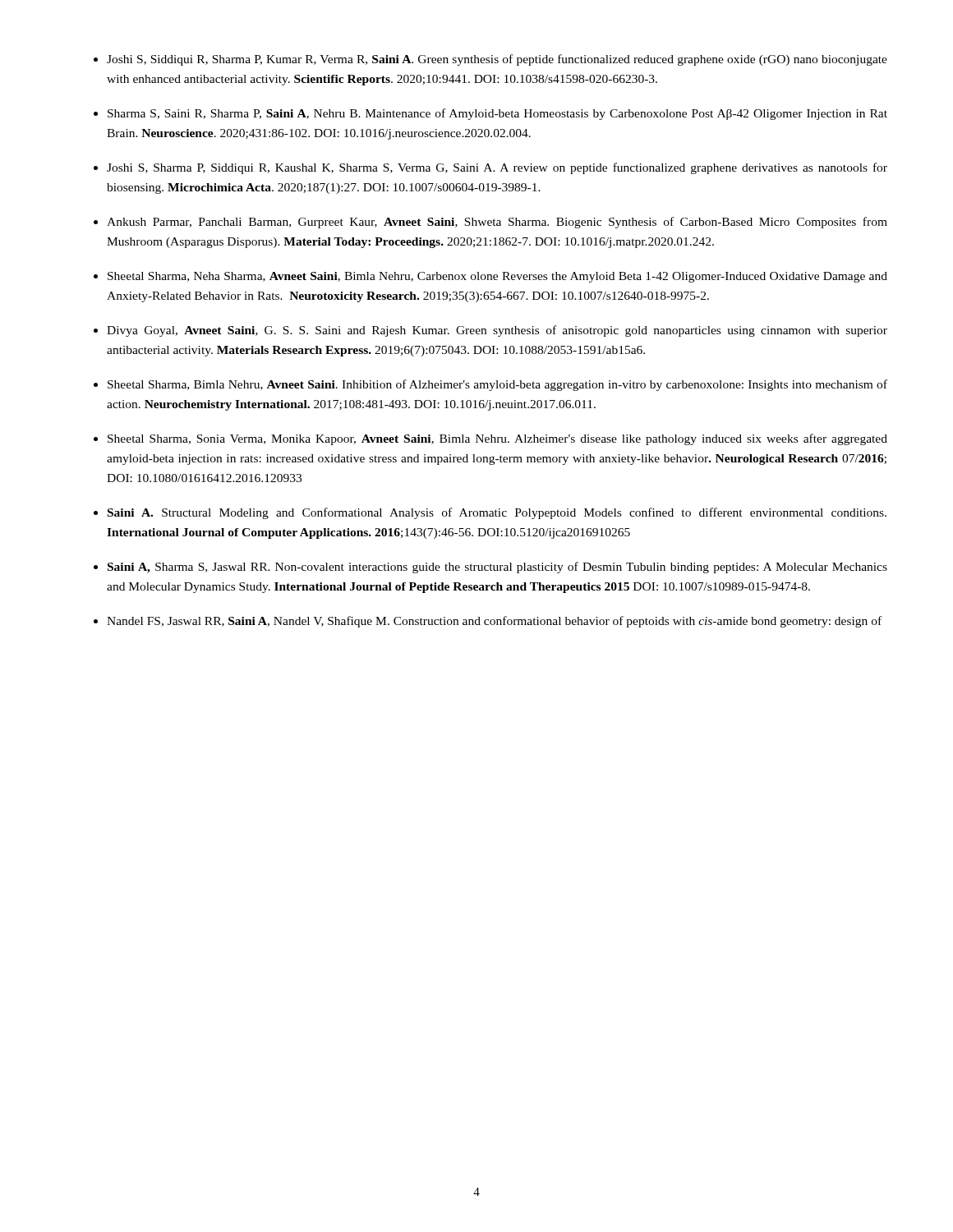Click on the list item with the text "Sheetal Sharma, Bimla Nehru, Avneet Saini. Inhibition"
The height and width of the screenshot is (1232, 953).
click(497, 394)
